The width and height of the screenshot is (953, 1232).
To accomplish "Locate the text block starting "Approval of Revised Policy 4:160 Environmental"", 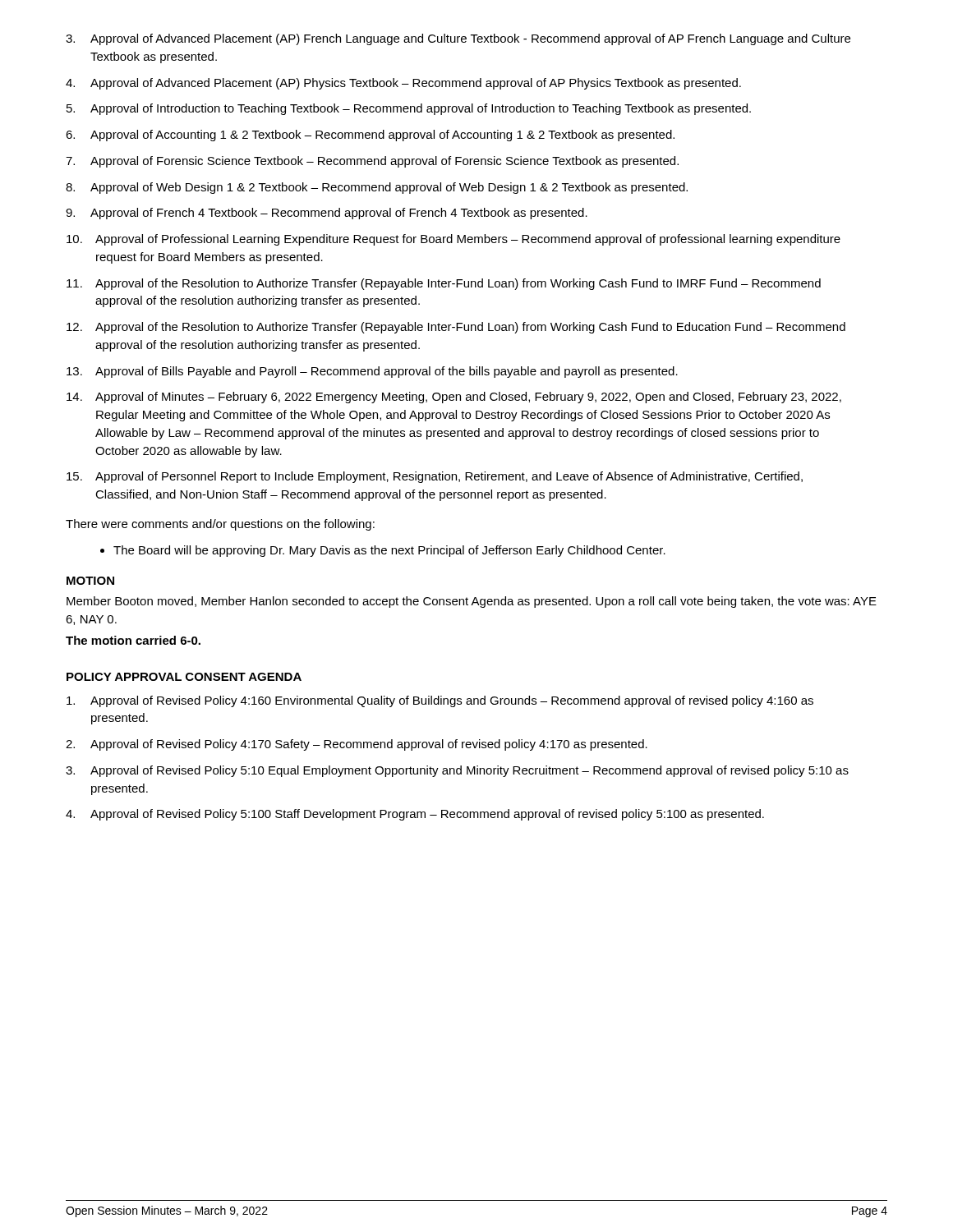I will tap(464, 709).
